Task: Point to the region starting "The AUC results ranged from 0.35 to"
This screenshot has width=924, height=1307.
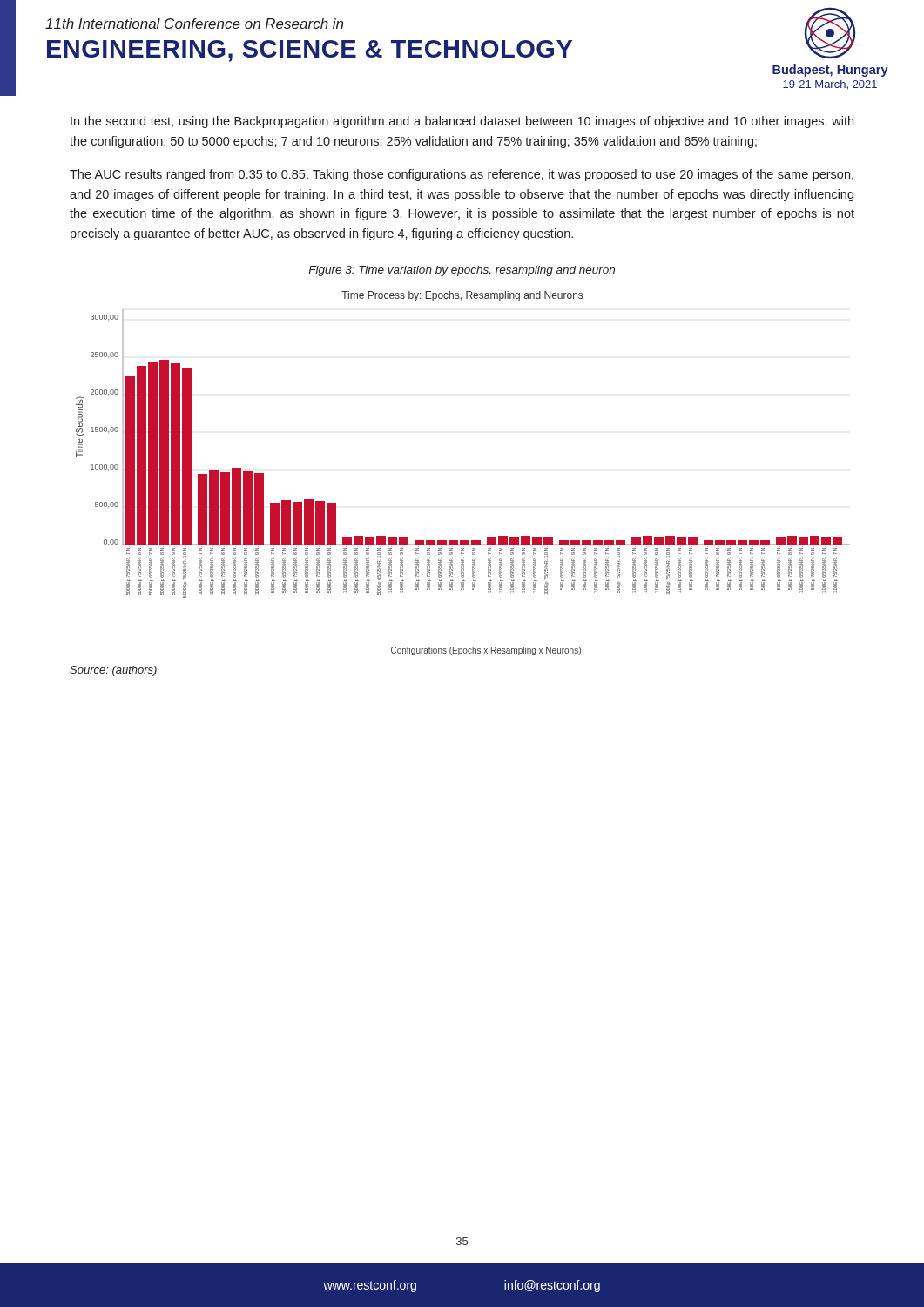Action: [x=462, y=204]
